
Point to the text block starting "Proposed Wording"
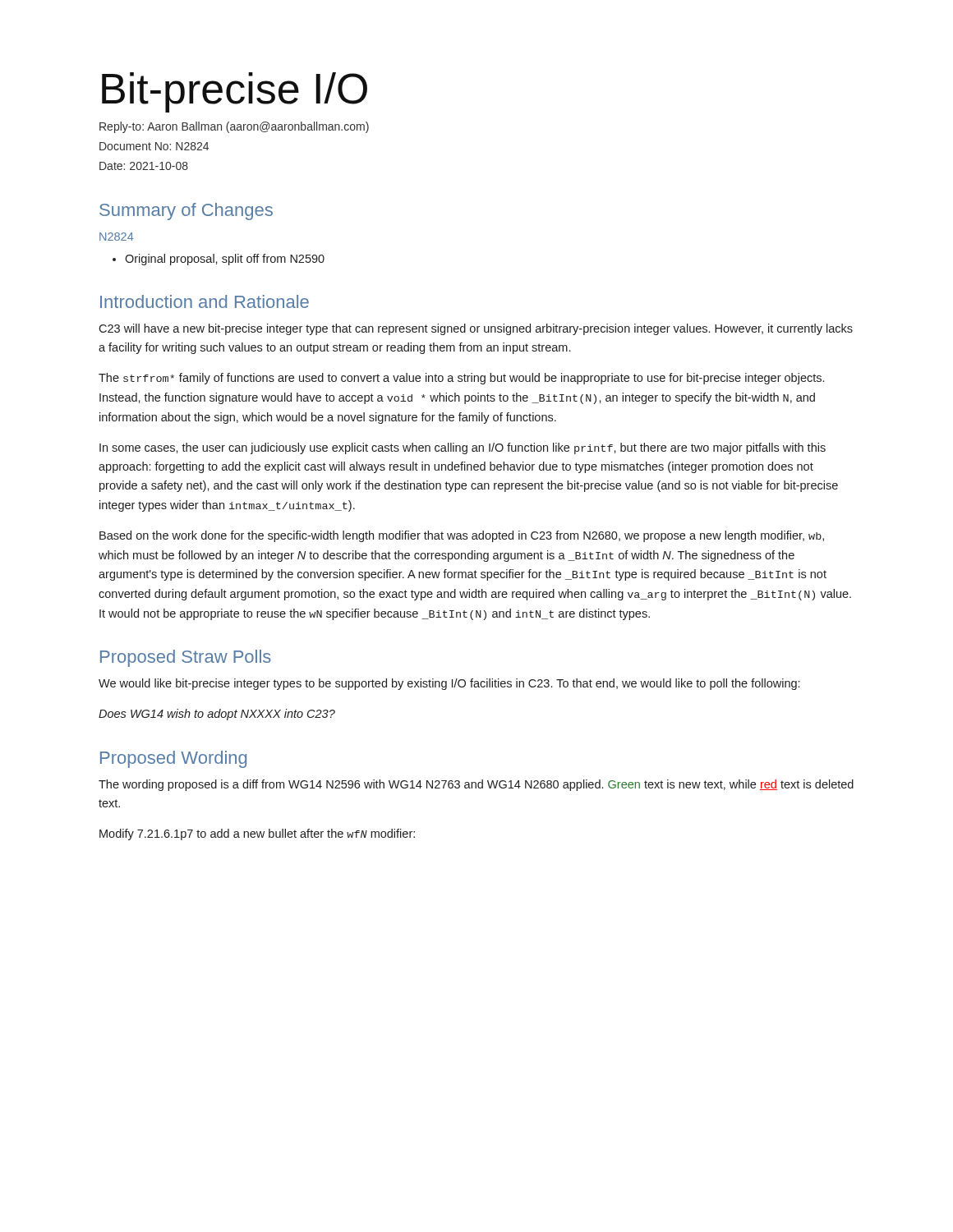tap(173, 759)
